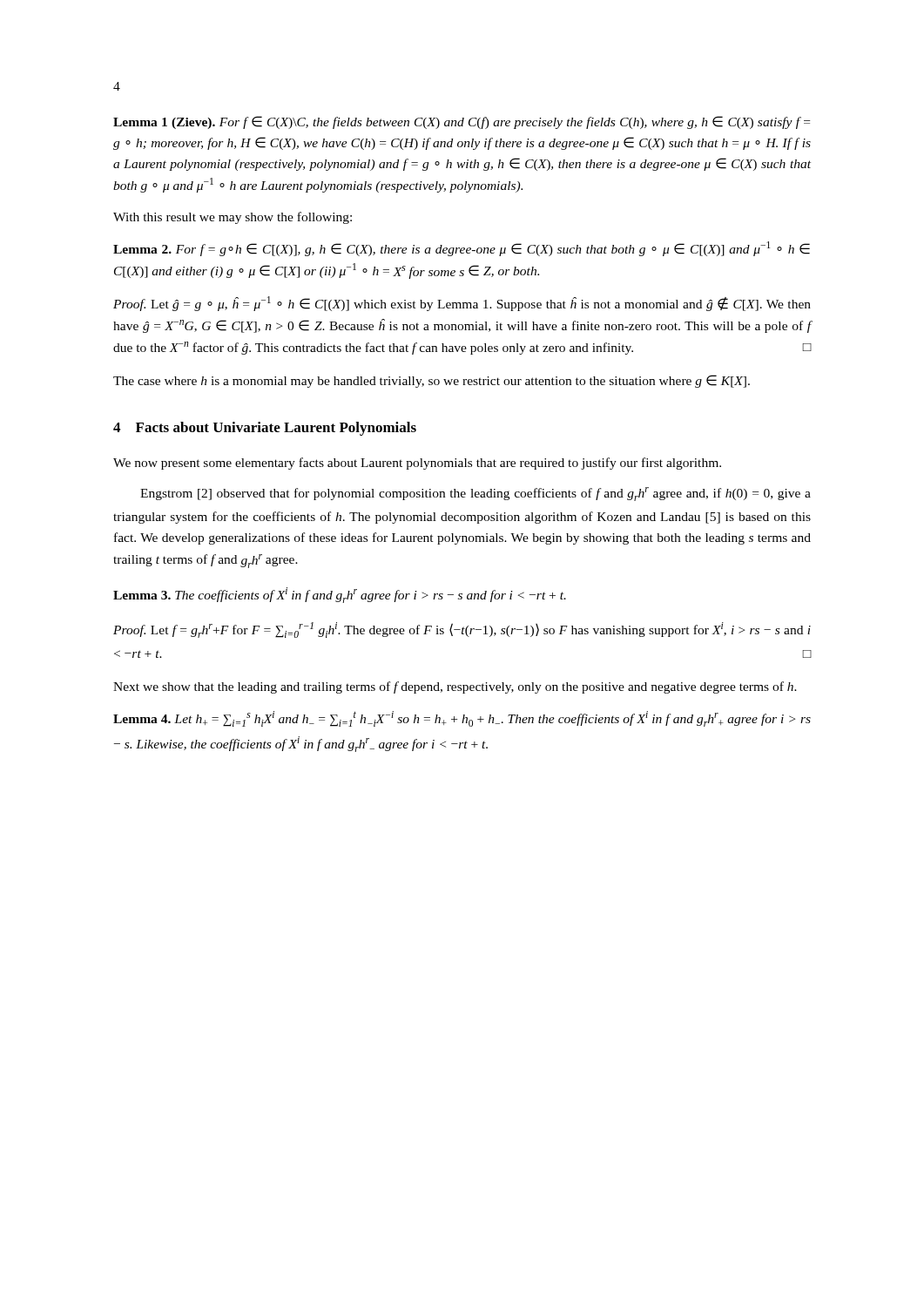Select a section header
This screenshot has width=924, height=1307.
coord(265,427)
